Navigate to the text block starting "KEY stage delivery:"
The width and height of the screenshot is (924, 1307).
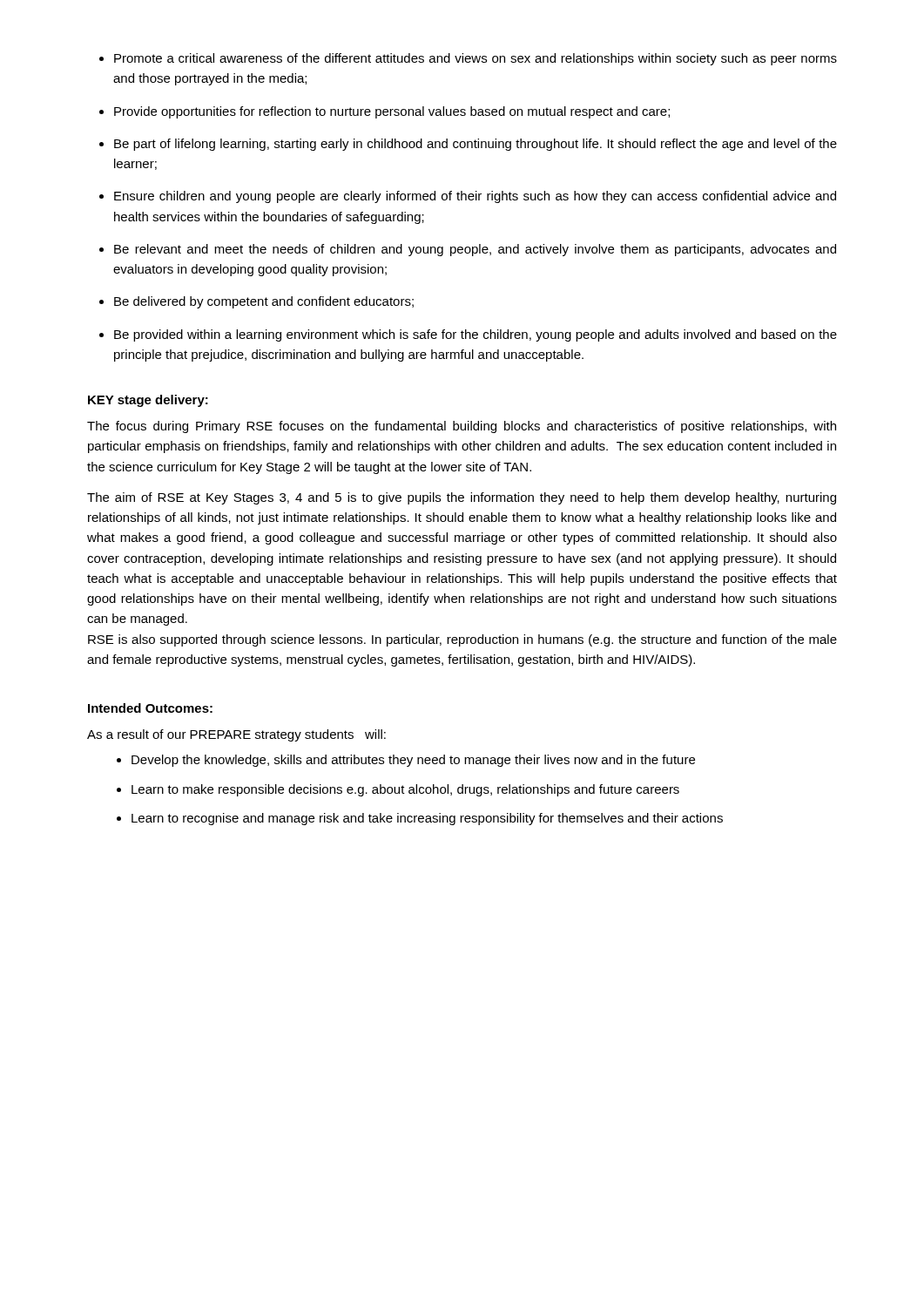[x=148, y=399]
